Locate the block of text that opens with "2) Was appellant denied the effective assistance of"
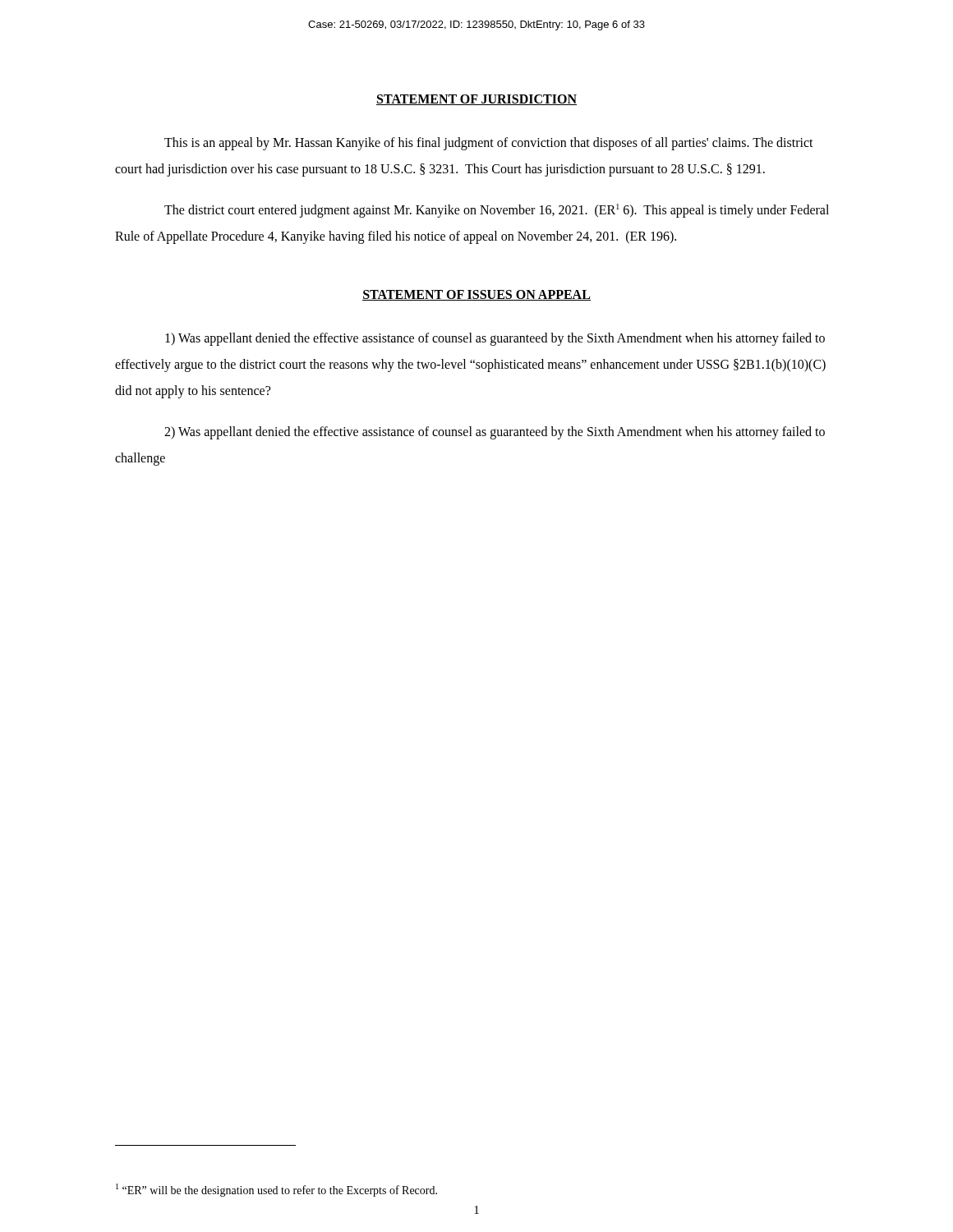 (x=470, y=445)
